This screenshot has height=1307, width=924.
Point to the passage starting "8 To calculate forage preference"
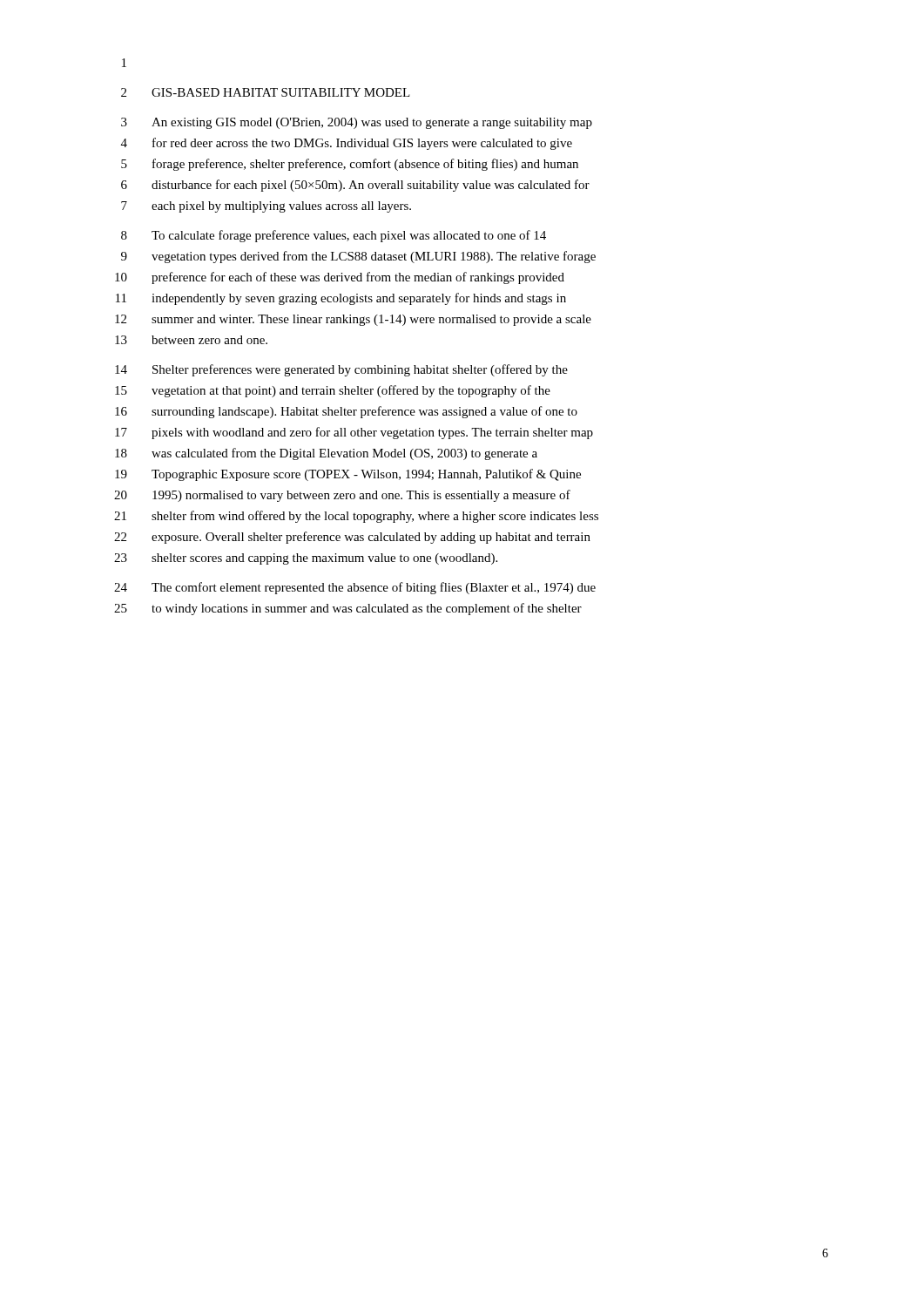click(x=462, y=288)
